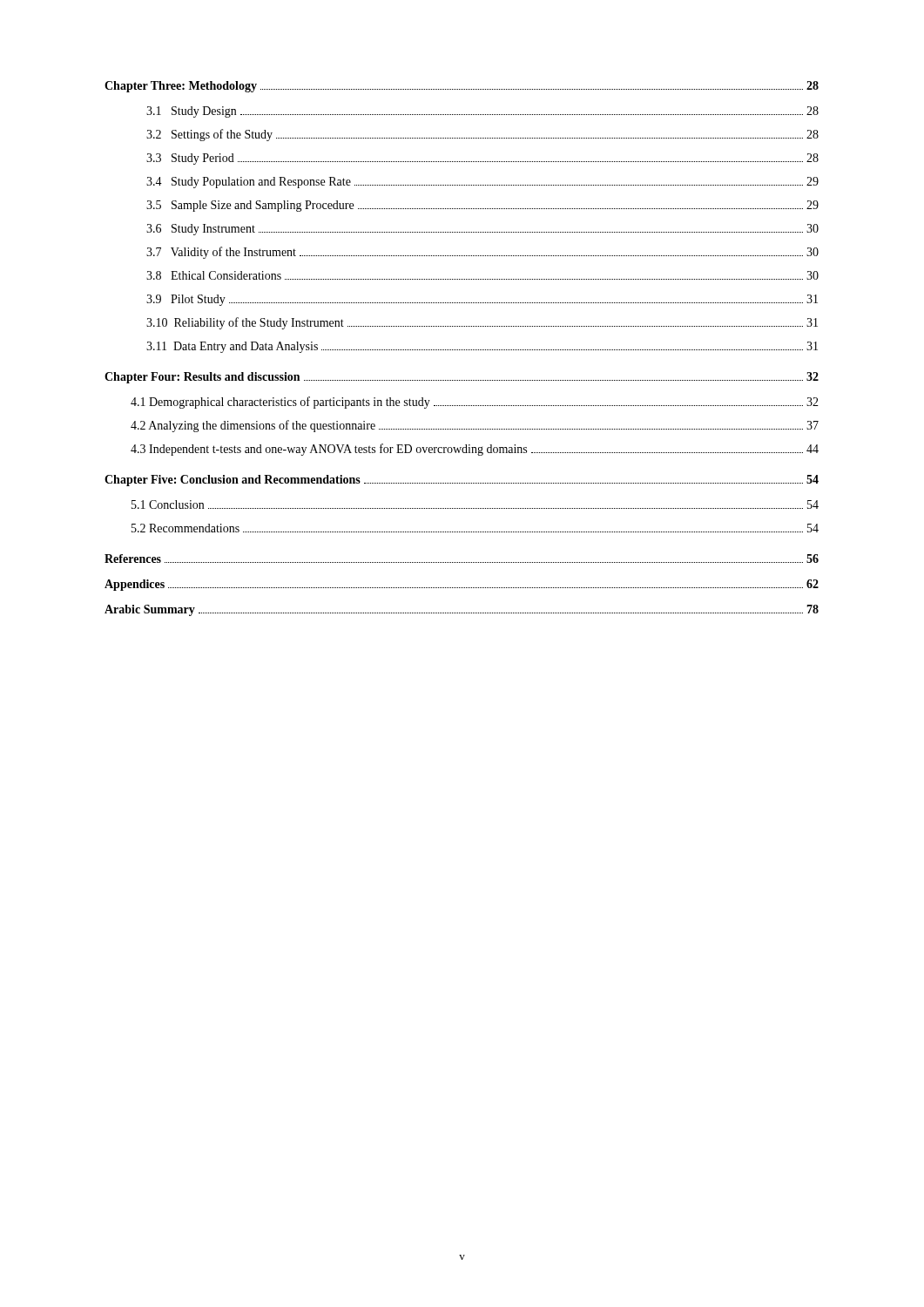
Task: Locate the text starting "3.1 Study Design"
Action: [x=482, y=111]
